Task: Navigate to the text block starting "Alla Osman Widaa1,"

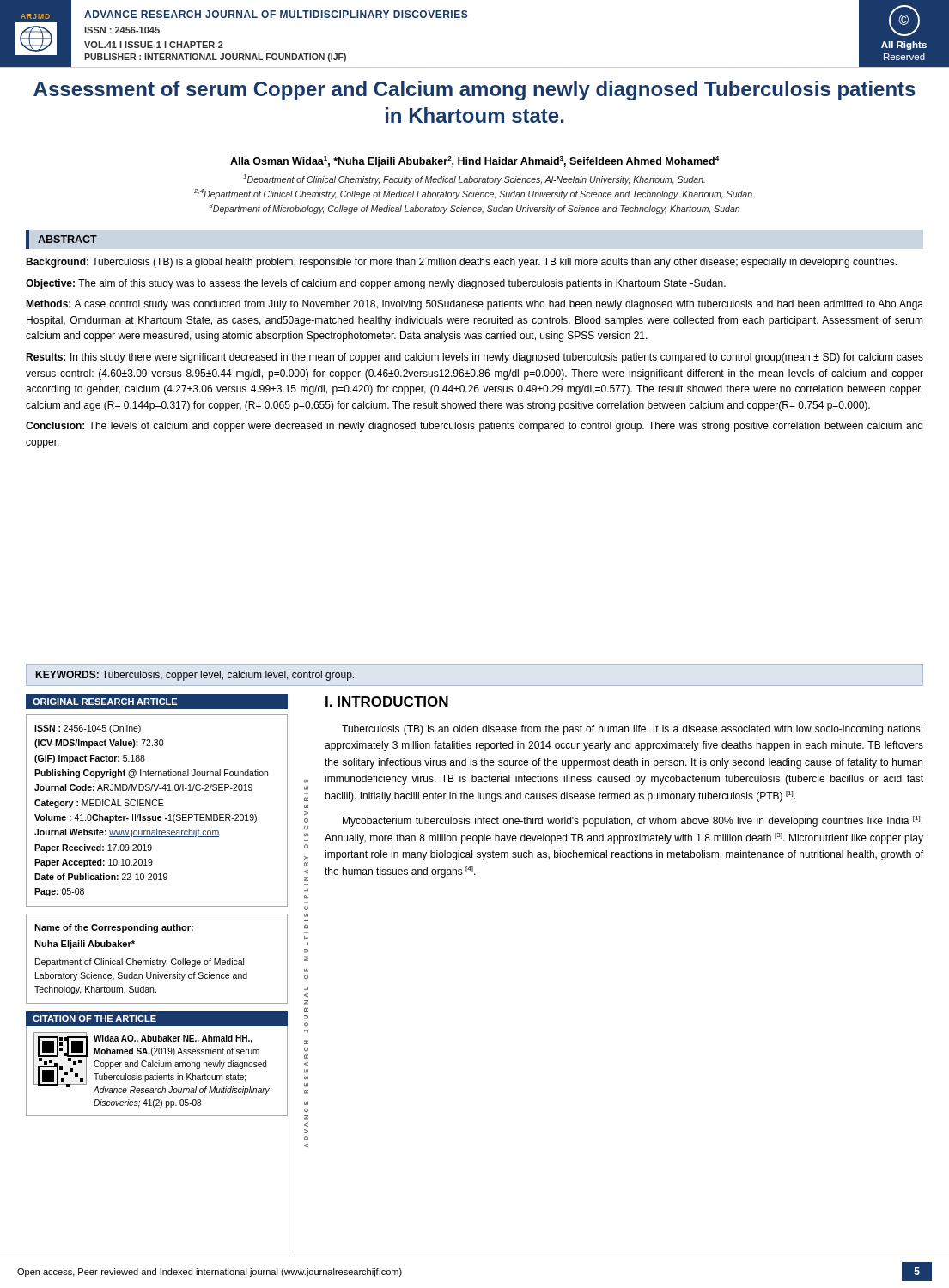Action: click(474, 161)
